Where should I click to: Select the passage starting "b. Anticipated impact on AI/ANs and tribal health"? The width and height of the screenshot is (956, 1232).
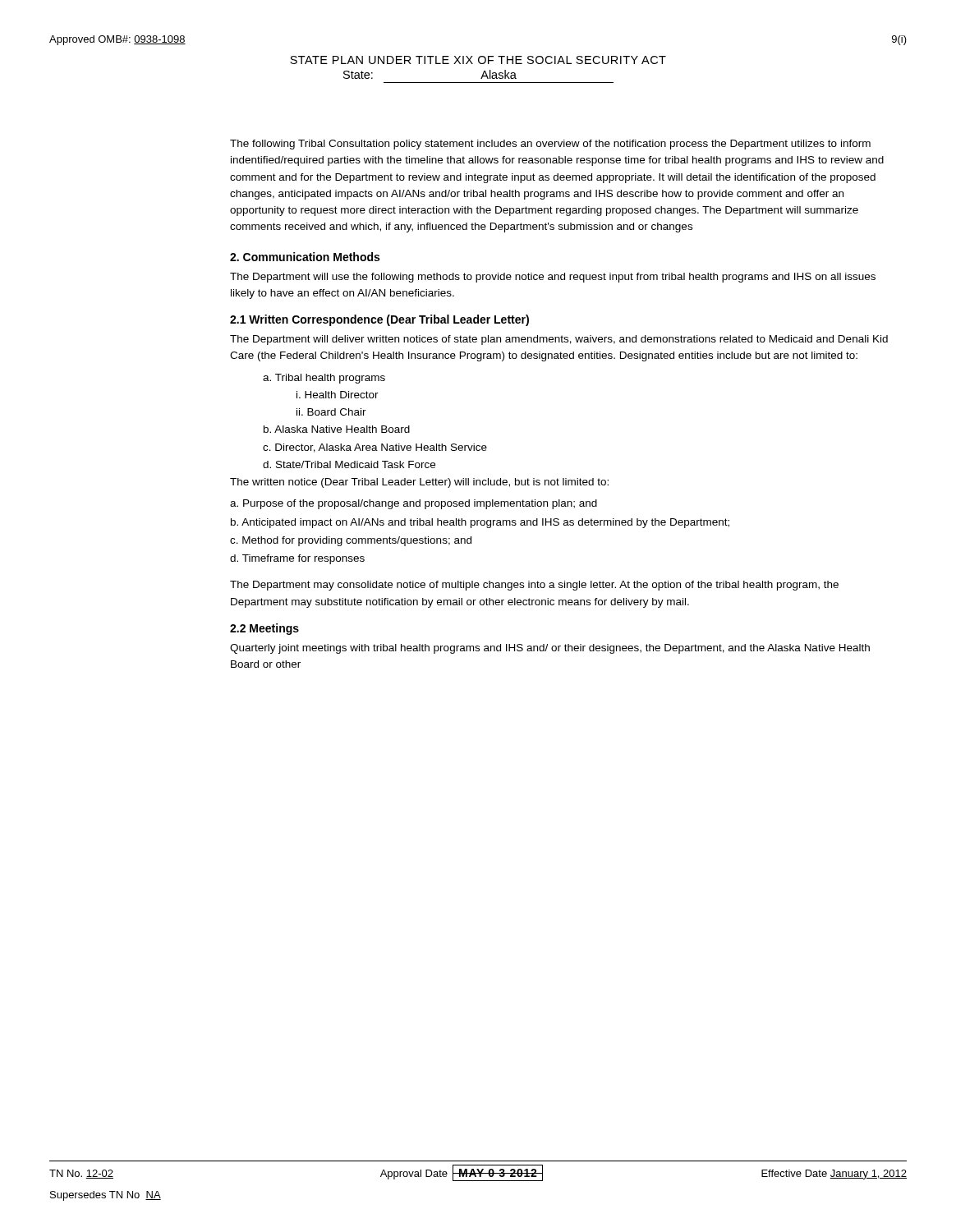pos(480,522)
